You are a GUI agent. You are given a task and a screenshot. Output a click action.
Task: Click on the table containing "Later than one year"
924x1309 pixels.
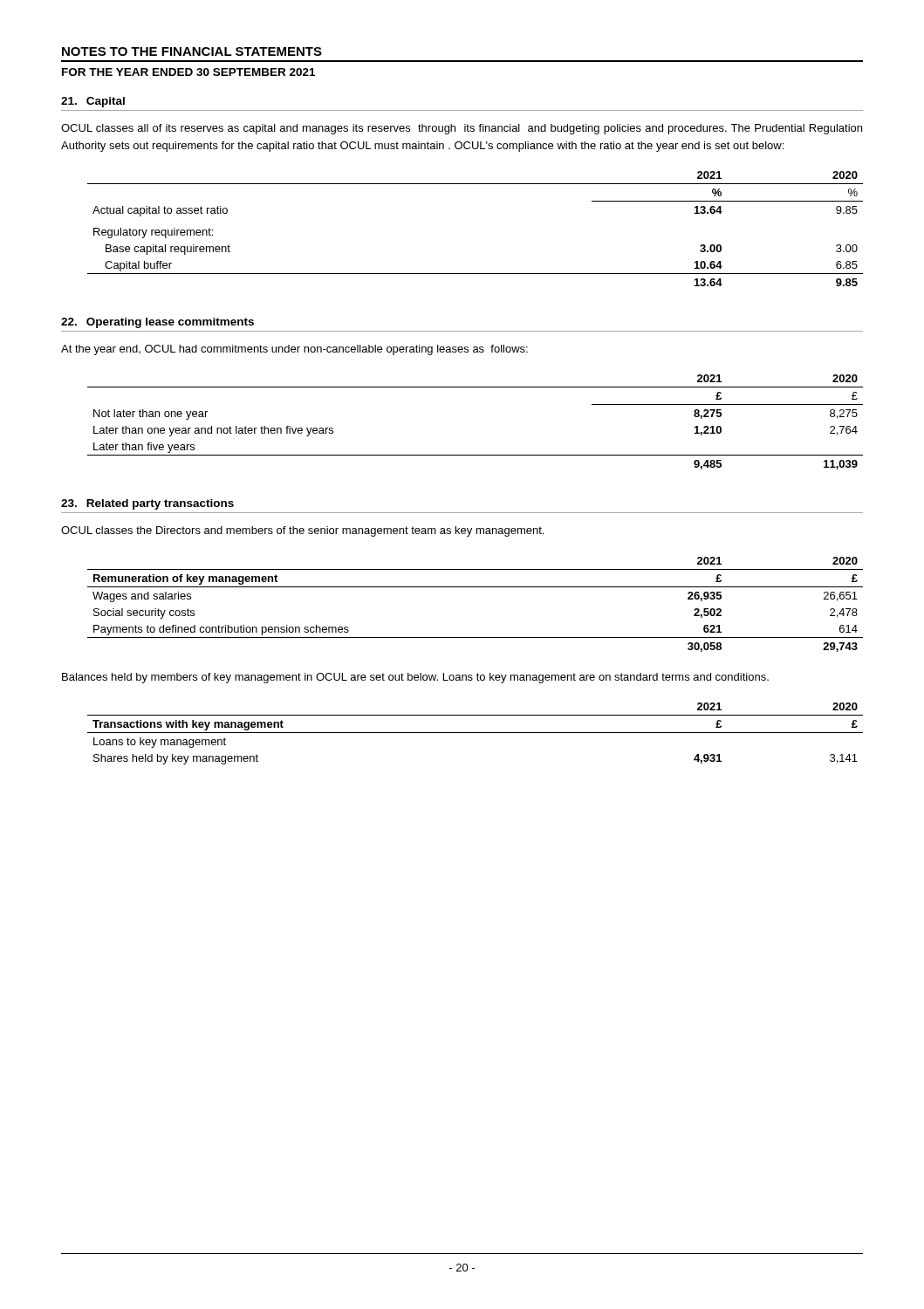click(475, 421)
